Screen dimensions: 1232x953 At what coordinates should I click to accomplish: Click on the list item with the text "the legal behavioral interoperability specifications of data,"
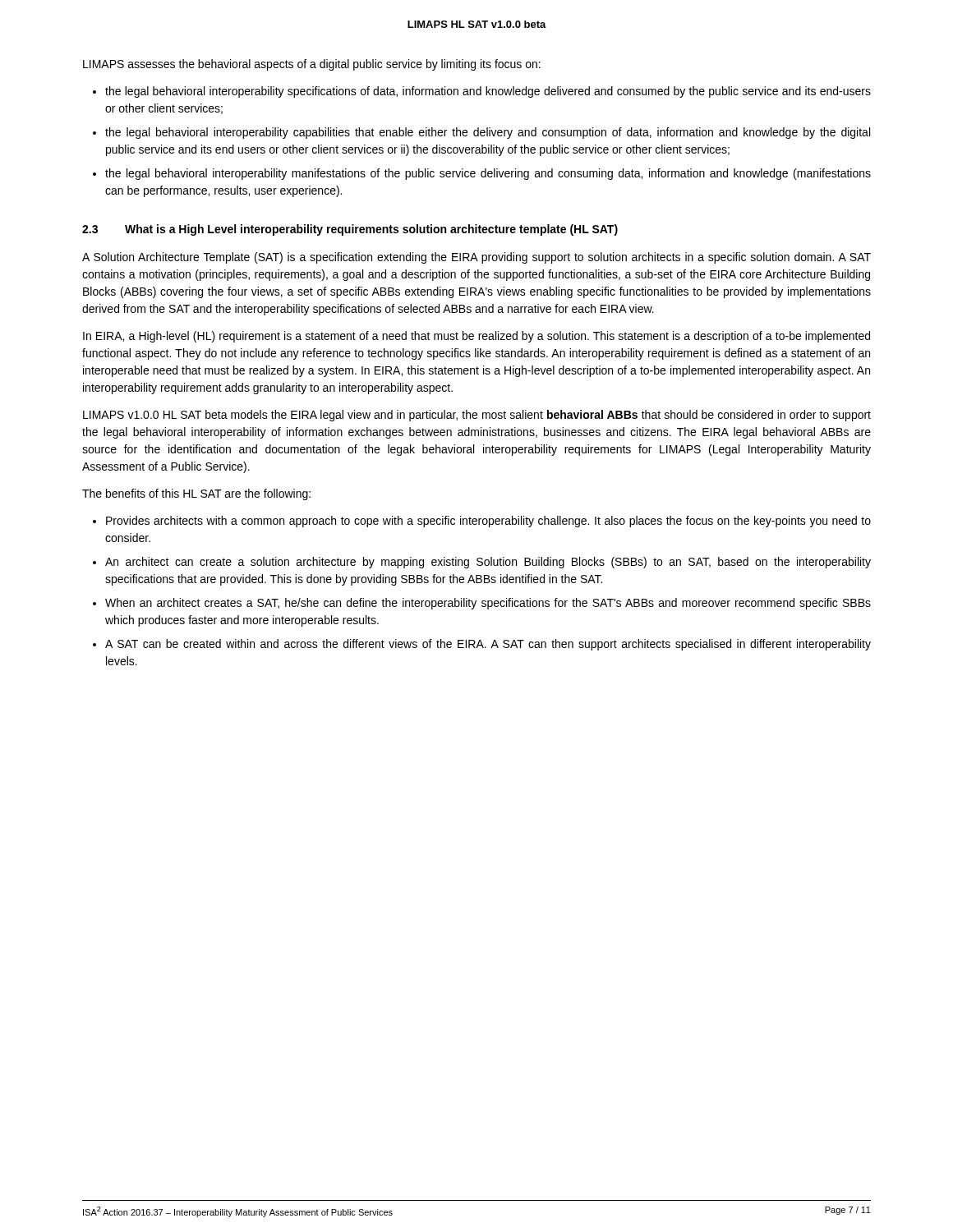488,100
